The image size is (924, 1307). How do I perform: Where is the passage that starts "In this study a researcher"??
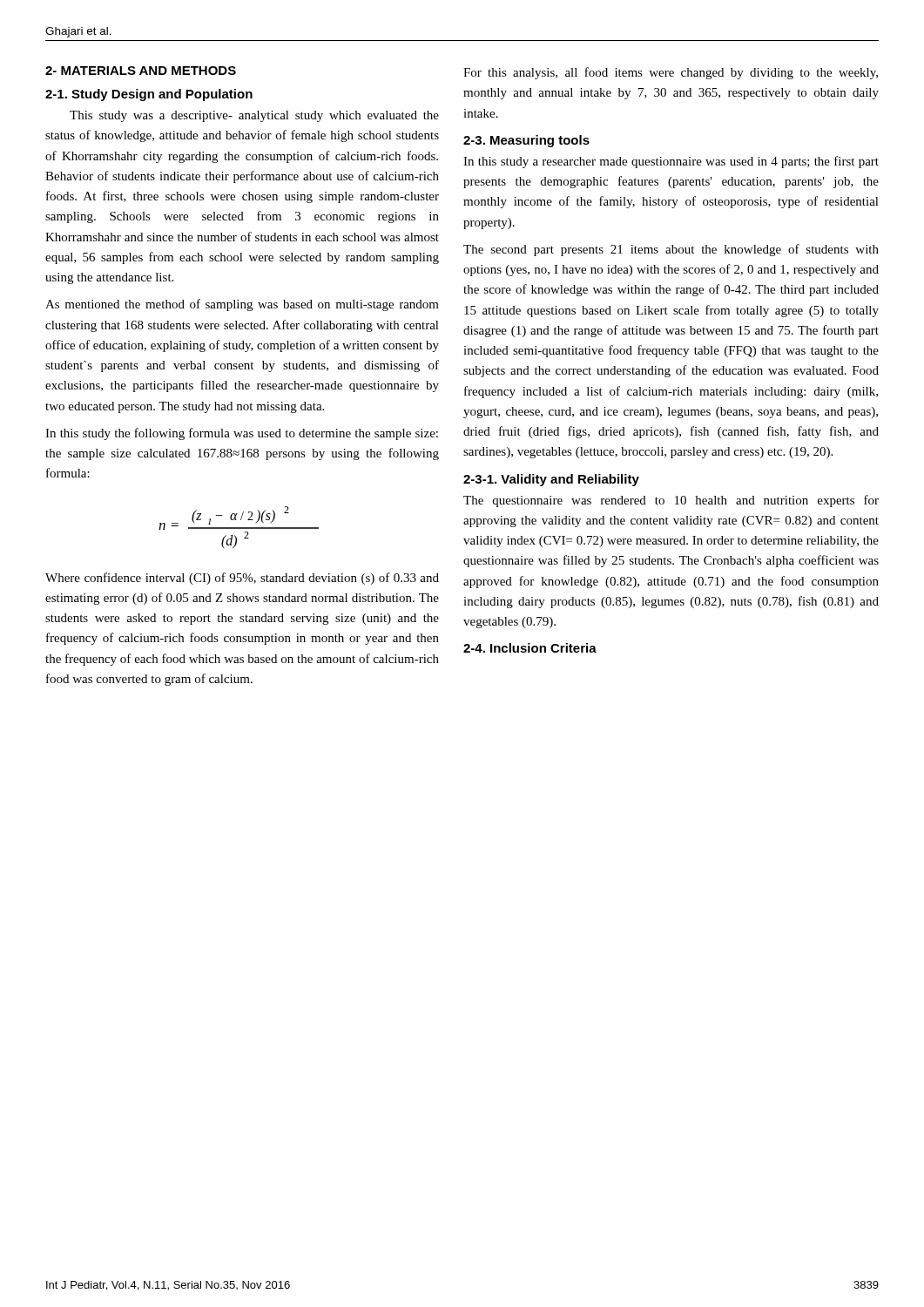[x=671, y=191]
